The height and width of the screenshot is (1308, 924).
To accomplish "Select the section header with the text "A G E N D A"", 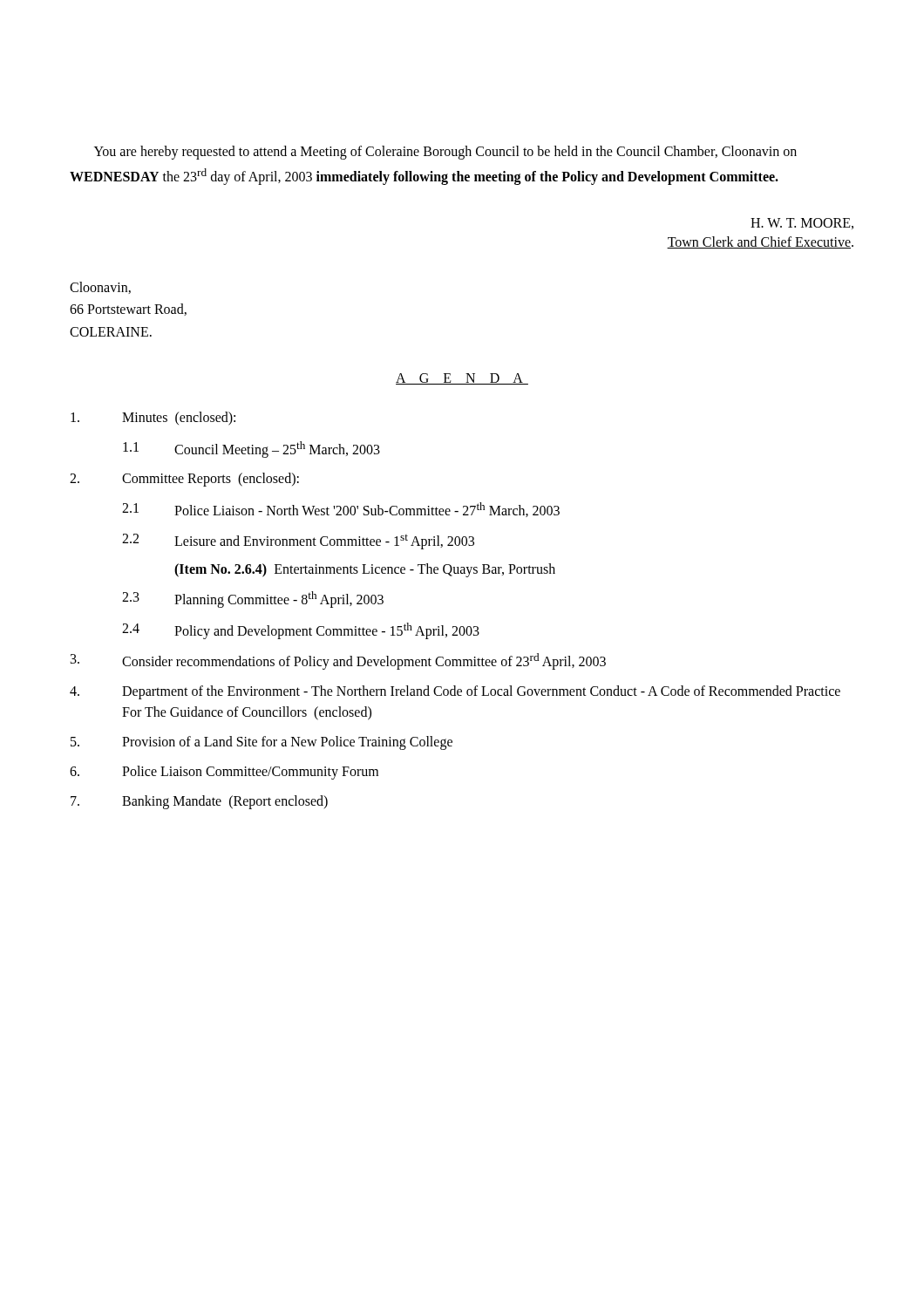I will 462,378.
